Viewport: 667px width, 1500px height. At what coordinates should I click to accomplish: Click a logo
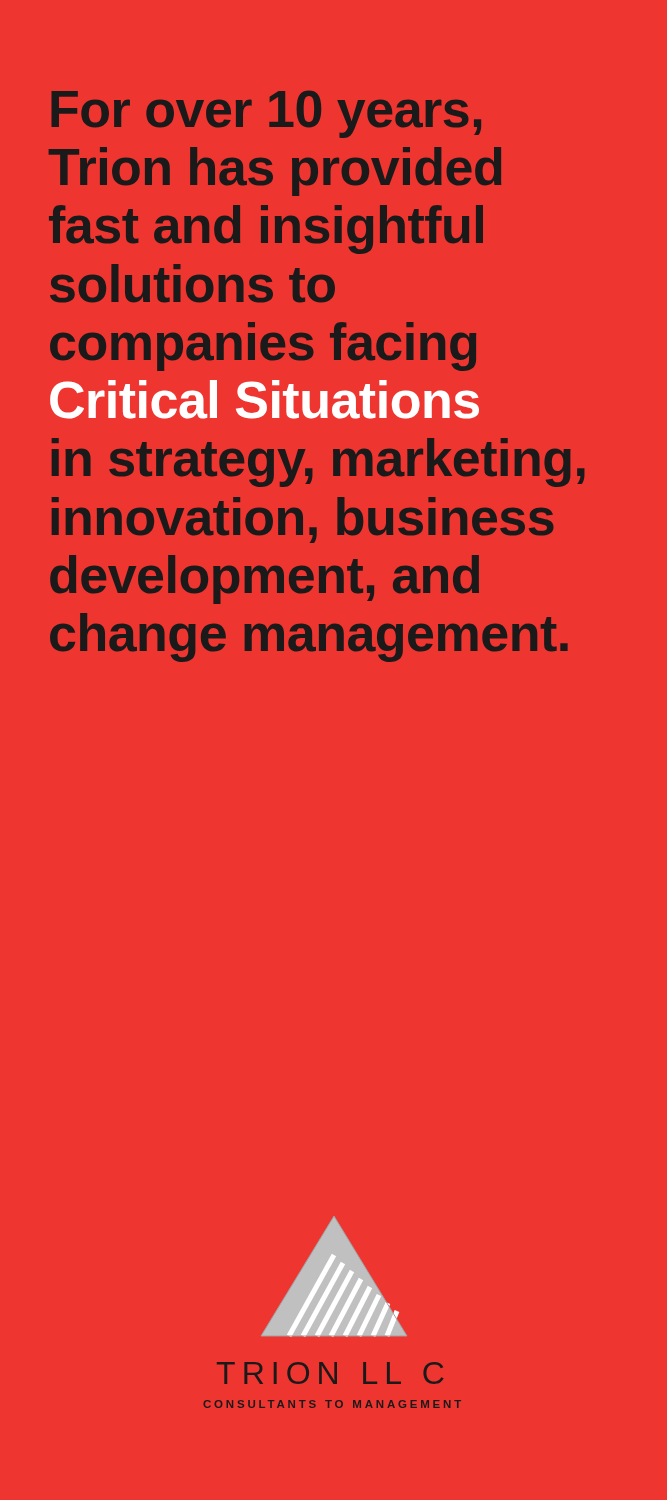[334, 1310]
